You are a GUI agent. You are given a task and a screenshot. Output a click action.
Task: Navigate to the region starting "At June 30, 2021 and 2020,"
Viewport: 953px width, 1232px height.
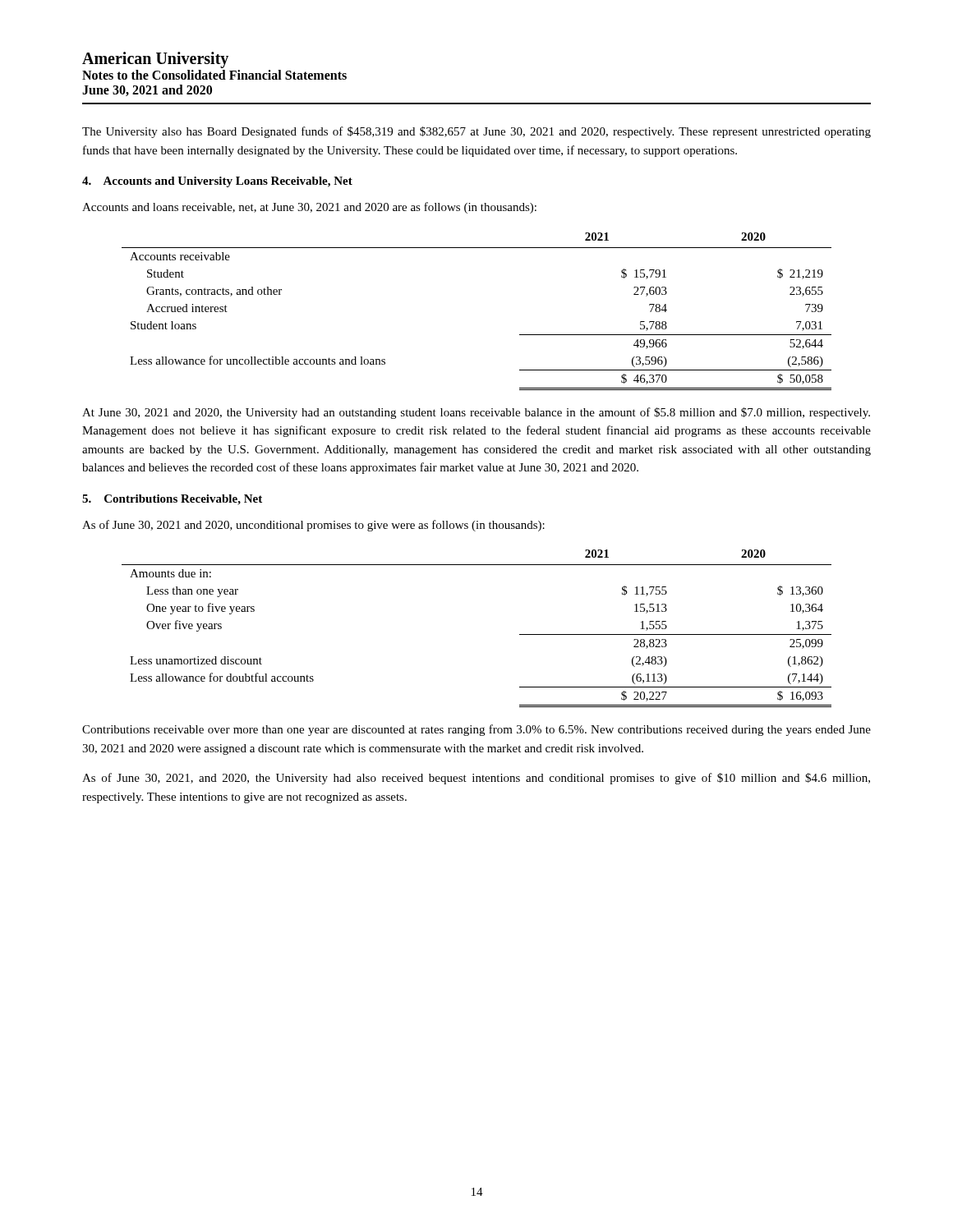click(476, 440)
